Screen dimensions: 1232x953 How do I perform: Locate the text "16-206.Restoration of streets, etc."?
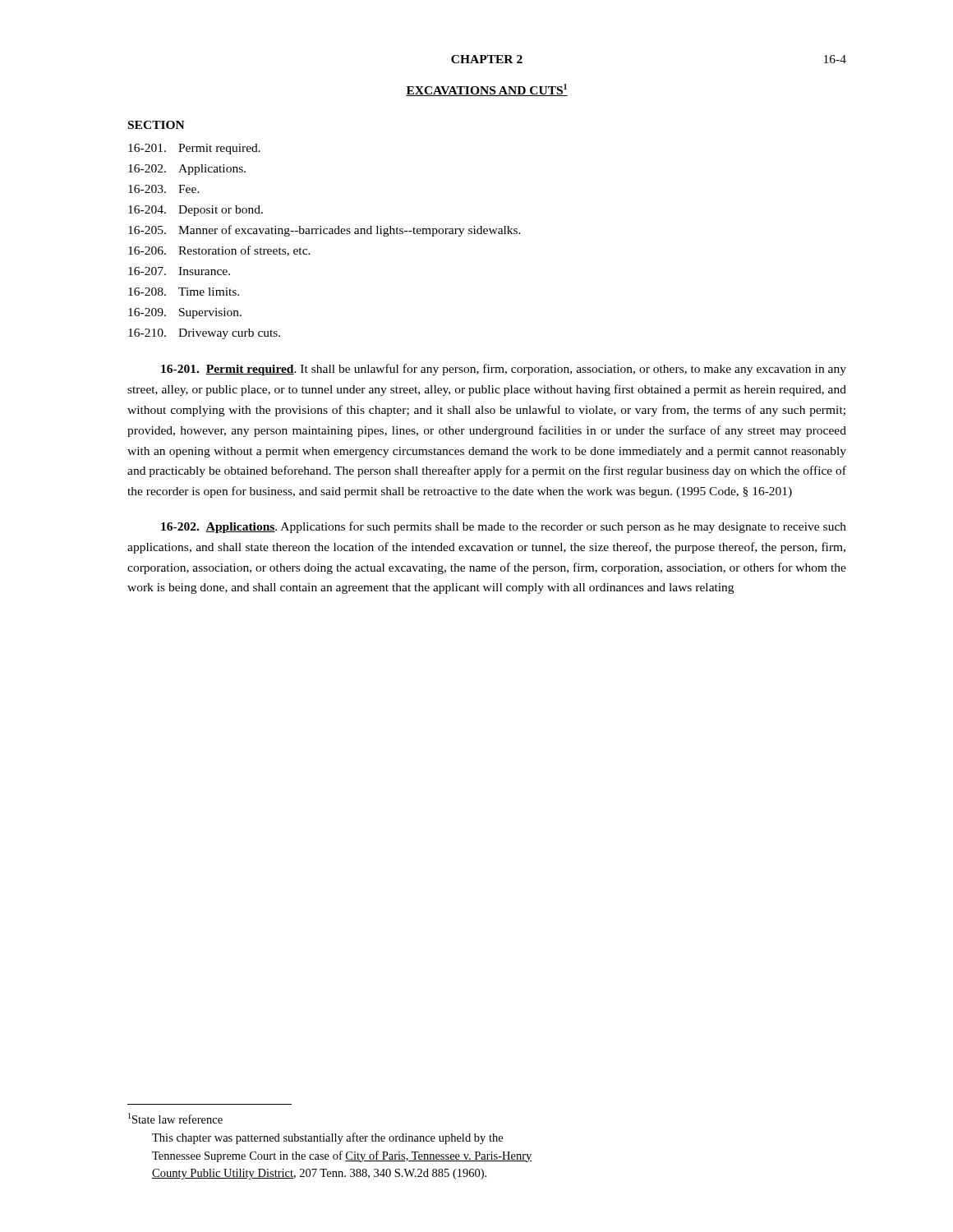click(219, 251)
